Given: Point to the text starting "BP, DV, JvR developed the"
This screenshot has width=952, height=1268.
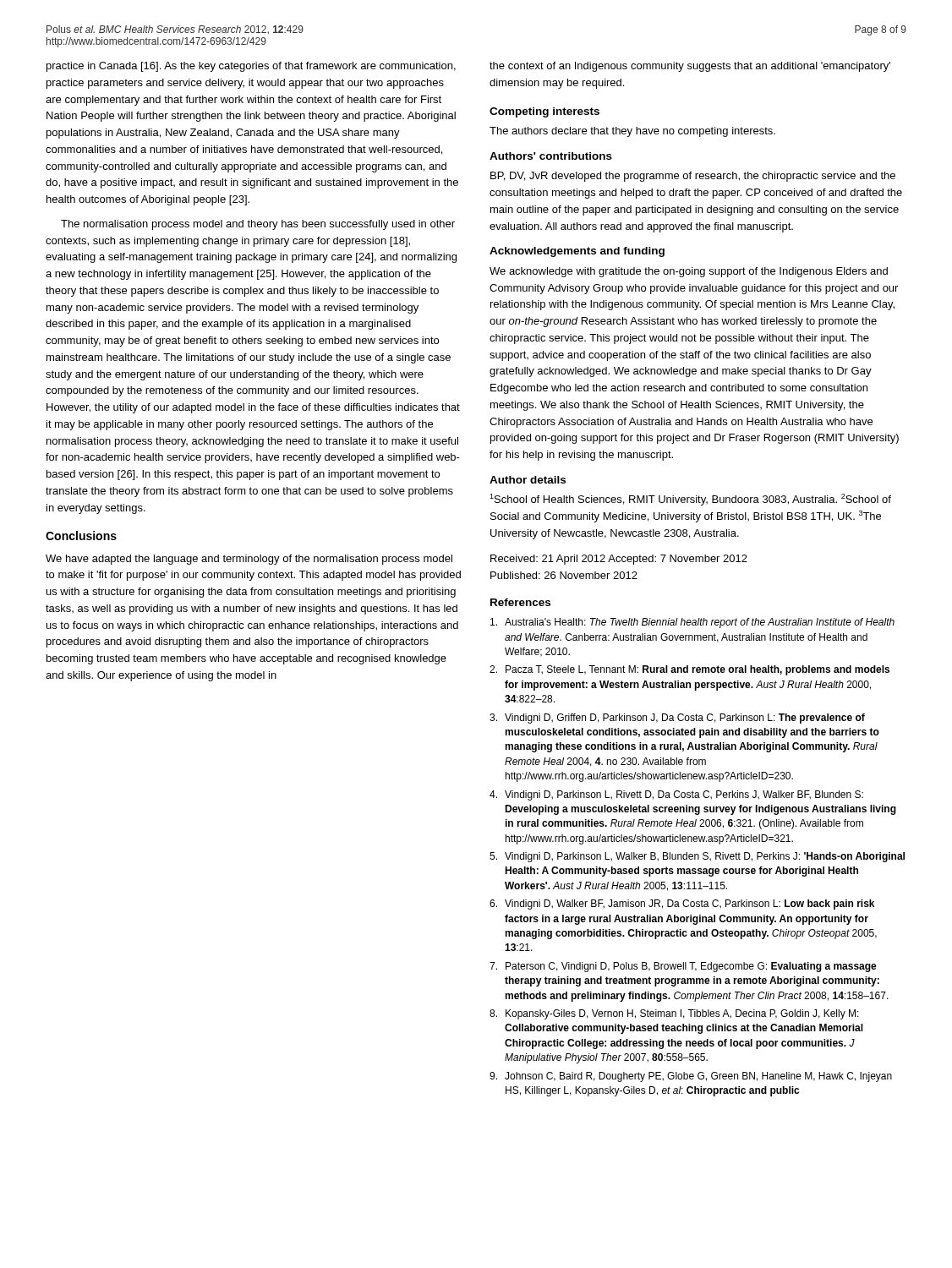Looking at the screenshot, I should (696, 201).
